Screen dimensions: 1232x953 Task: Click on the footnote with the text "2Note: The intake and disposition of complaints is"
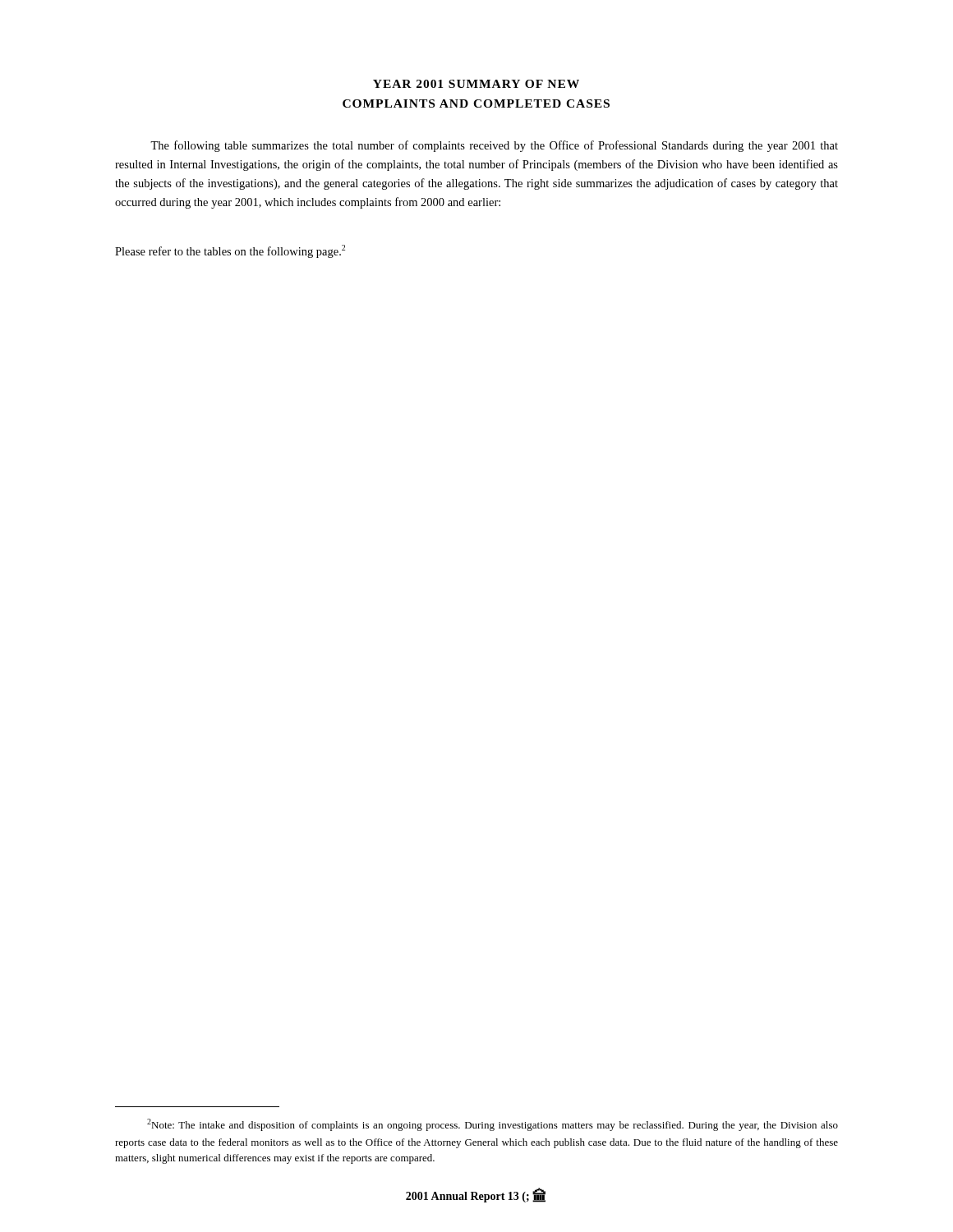pyautogui.click(x=476, y=1141)
